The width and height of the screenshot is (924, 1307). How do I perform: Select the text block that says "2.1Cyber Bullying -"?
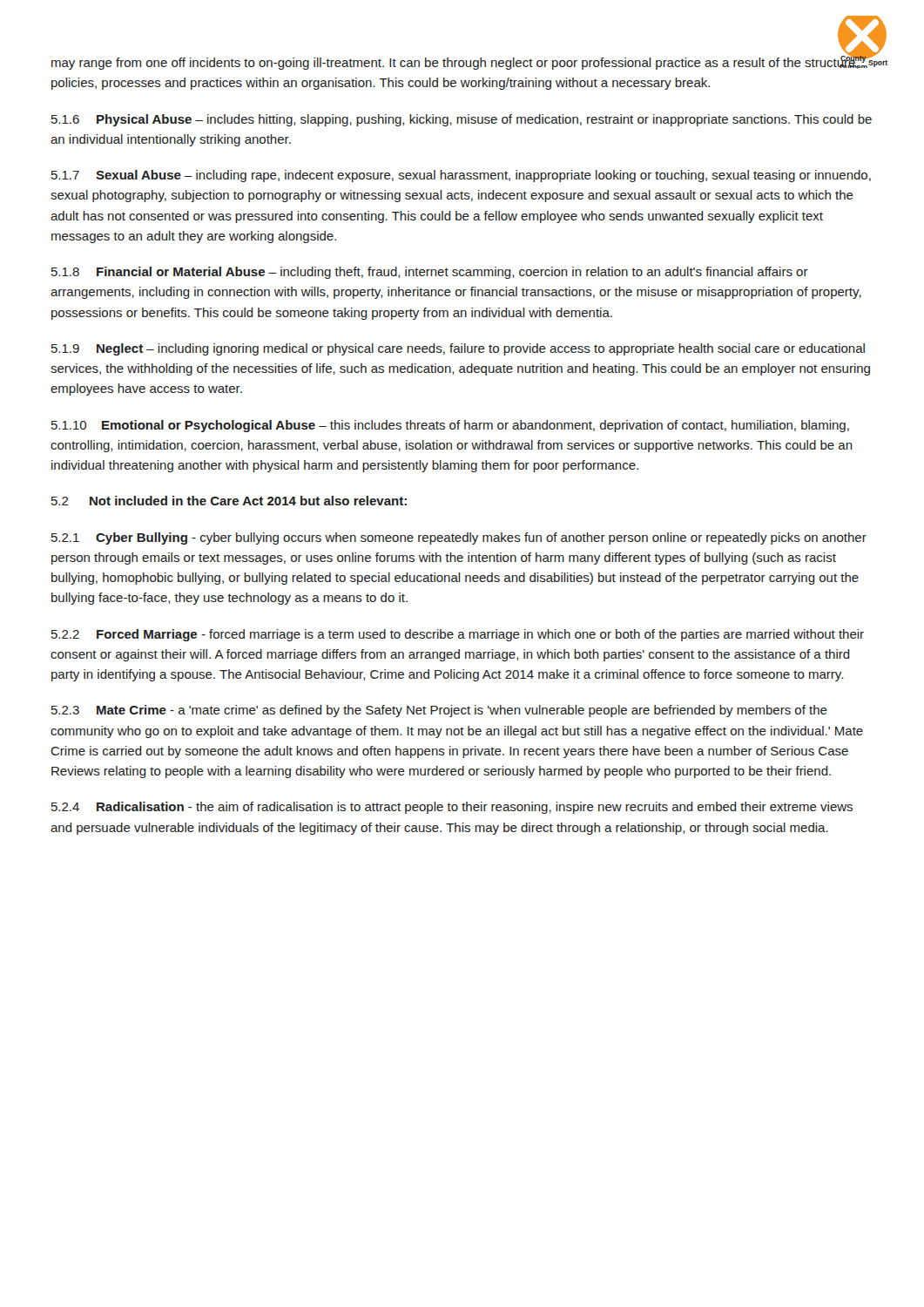(458, 566)
